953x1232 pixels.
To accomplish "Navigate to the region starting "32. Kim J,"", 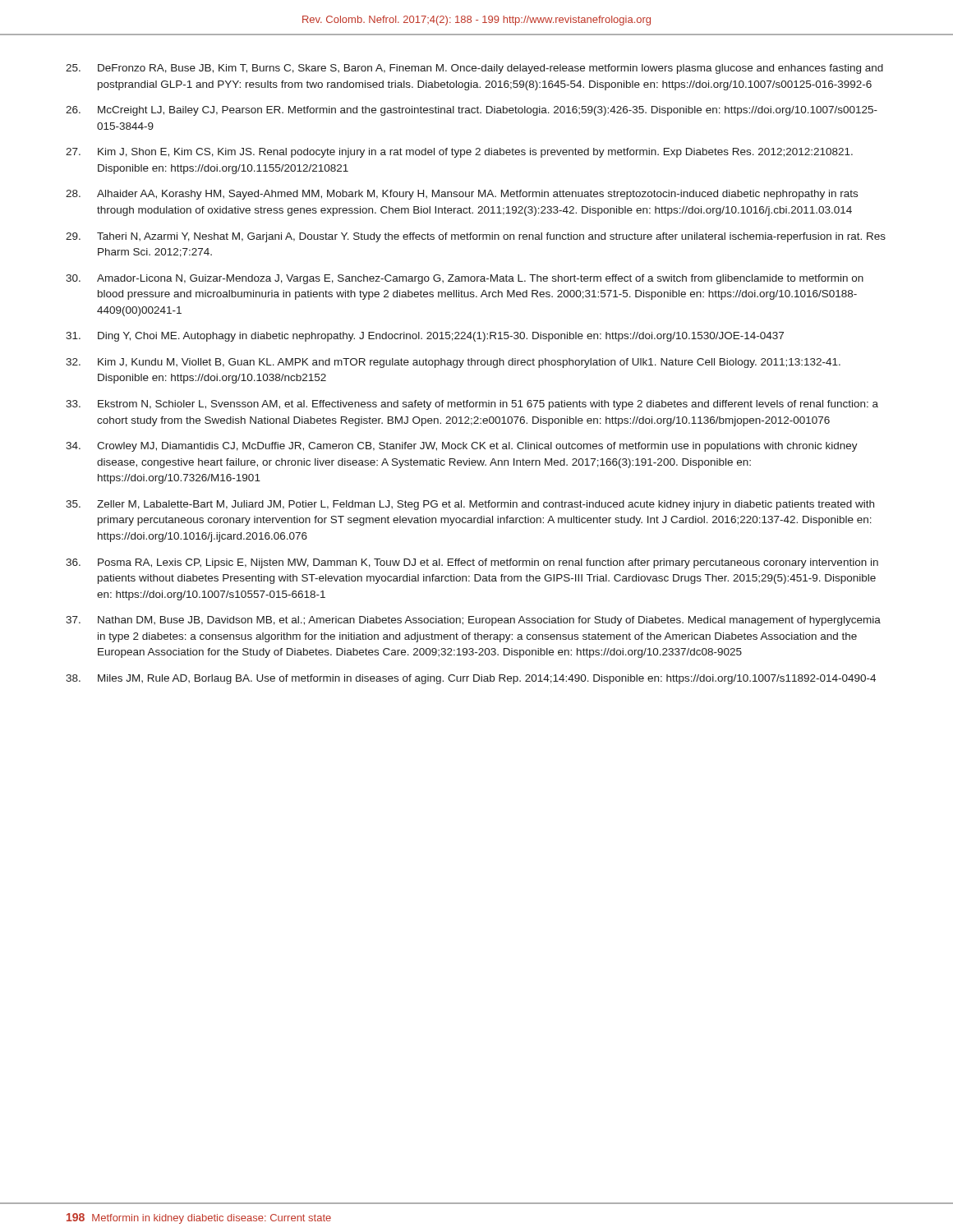I will point(476,370).
